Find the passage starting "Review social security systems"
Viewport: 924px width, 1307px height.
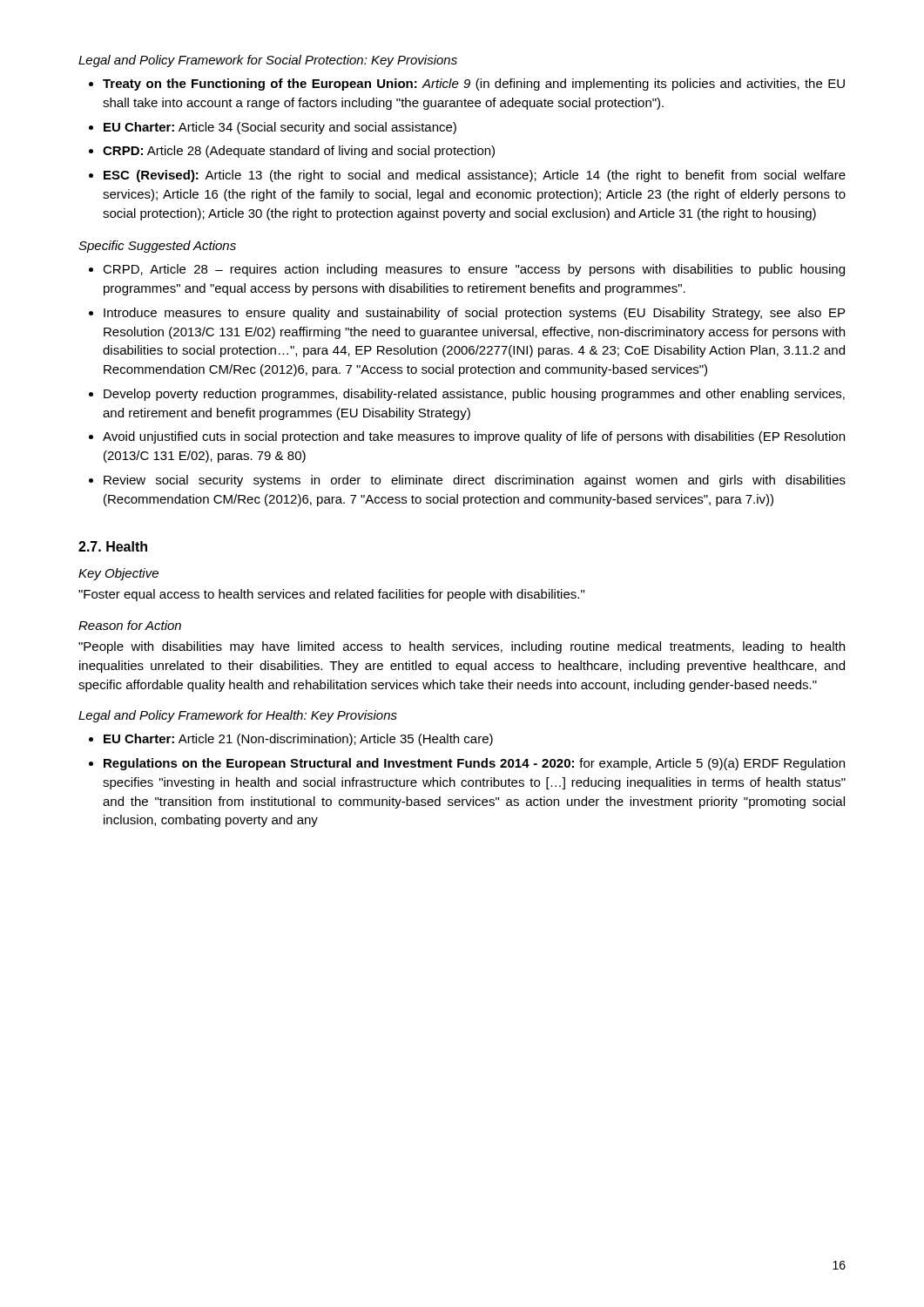474,489
